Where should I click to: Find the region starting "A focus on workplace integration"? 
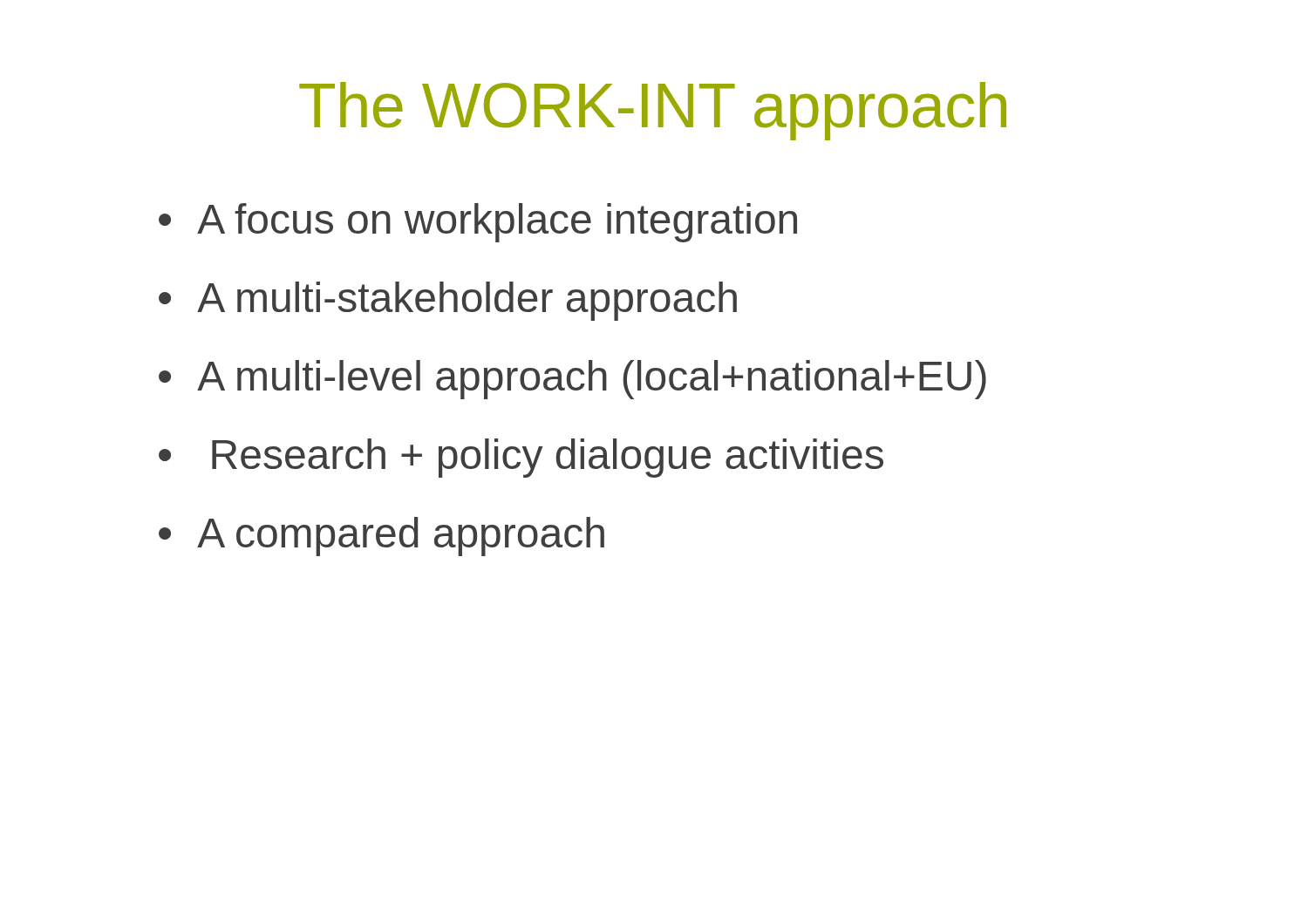click(499, 219)
